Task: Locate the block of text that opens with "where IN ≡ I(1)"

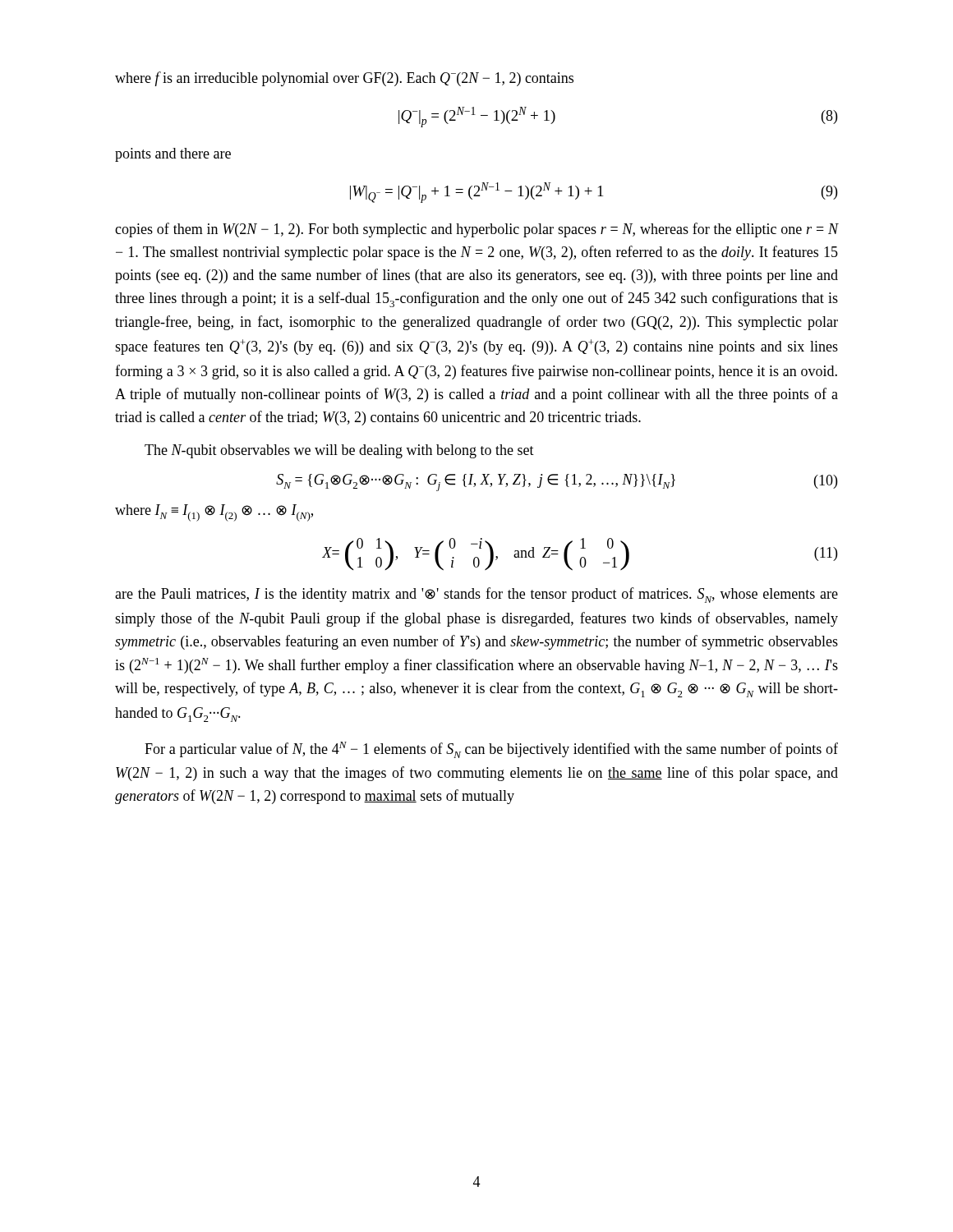Action: point(215,512)
